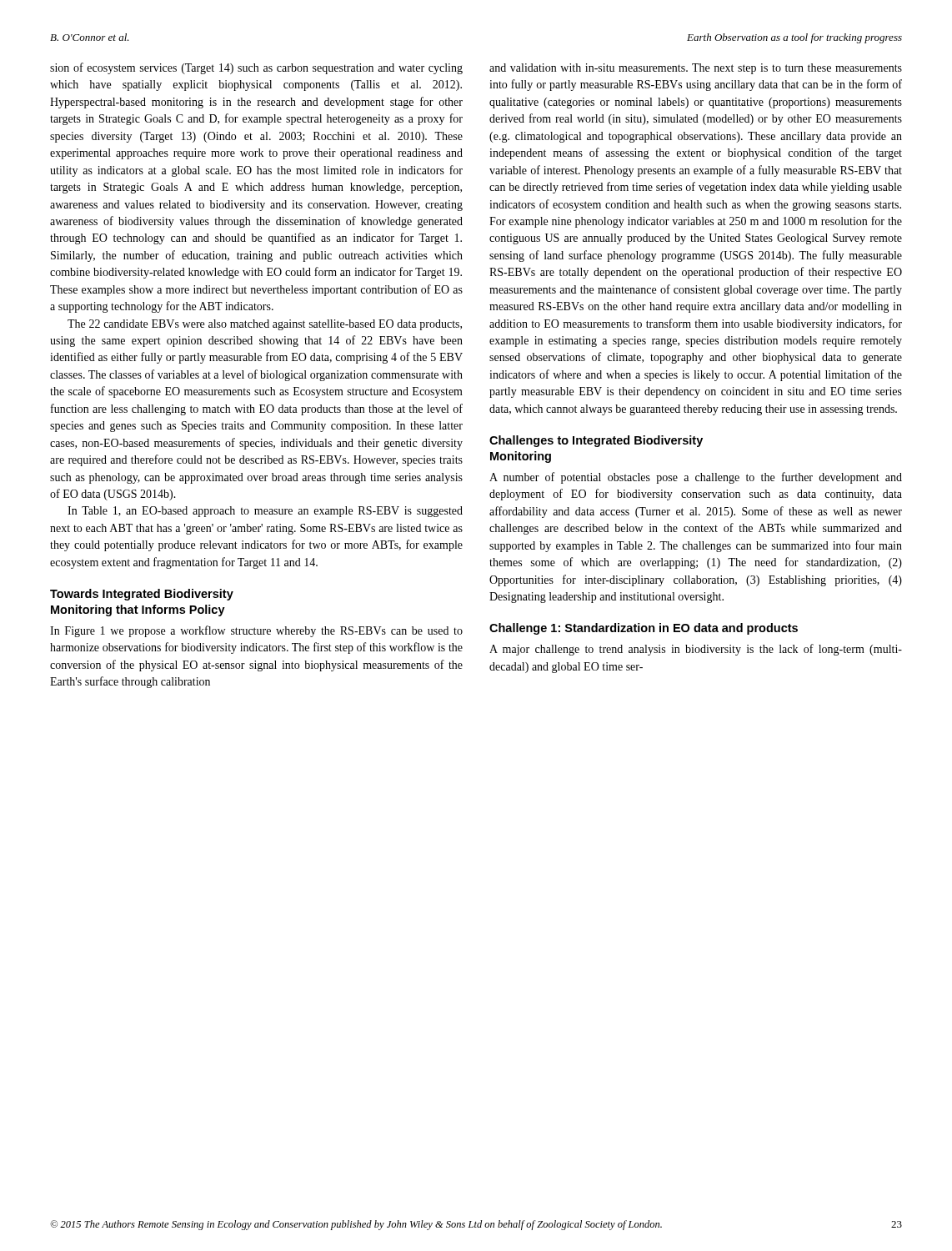Point to the section header beginning "Towards Integrated BiodiversityMonitoring"
Screen dimensions: 1251x952
click(x=142, y=595)
